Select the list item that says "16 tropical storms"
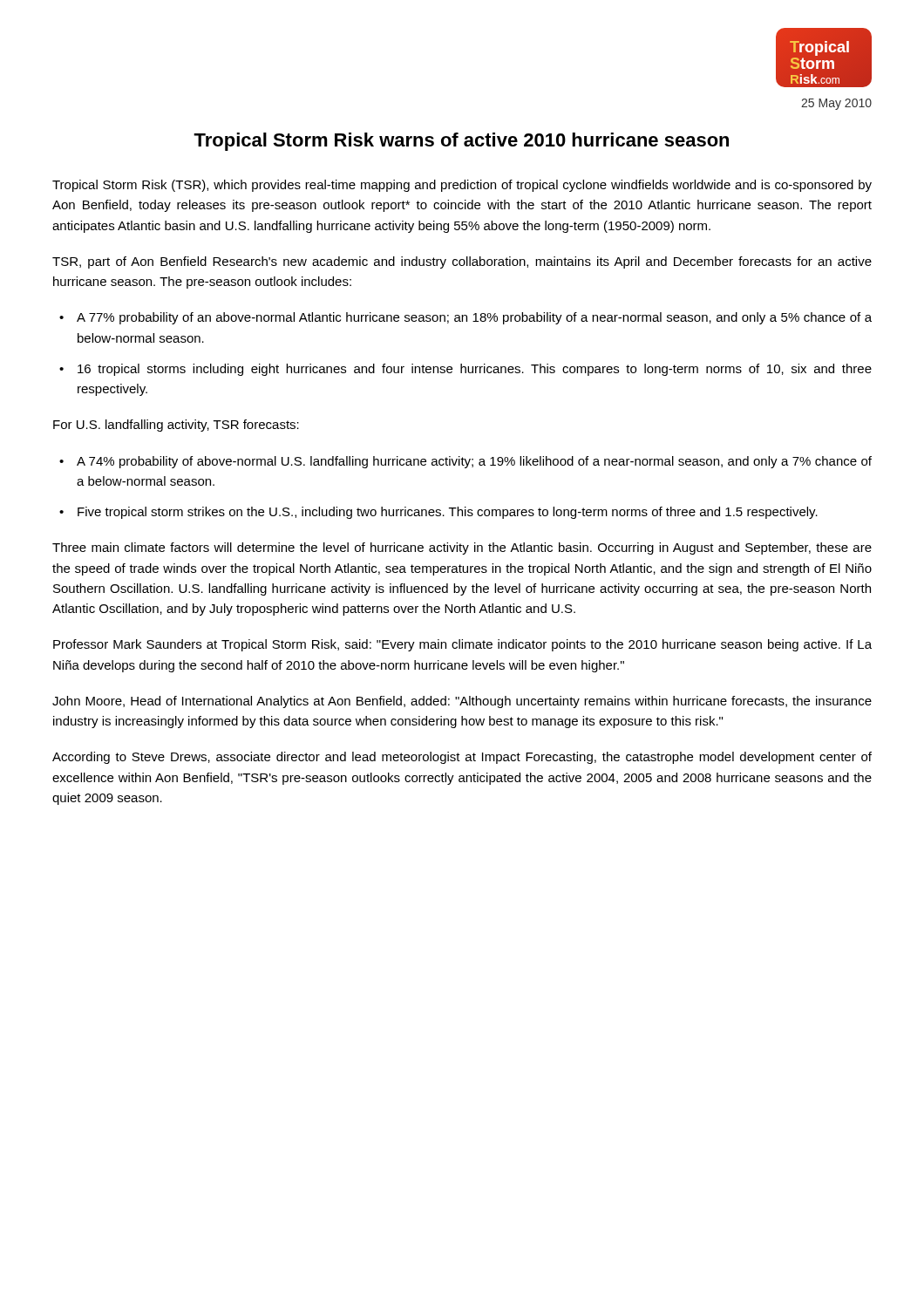The height and width of the screenshot is (1308, 924). click(x=474, y=378)
